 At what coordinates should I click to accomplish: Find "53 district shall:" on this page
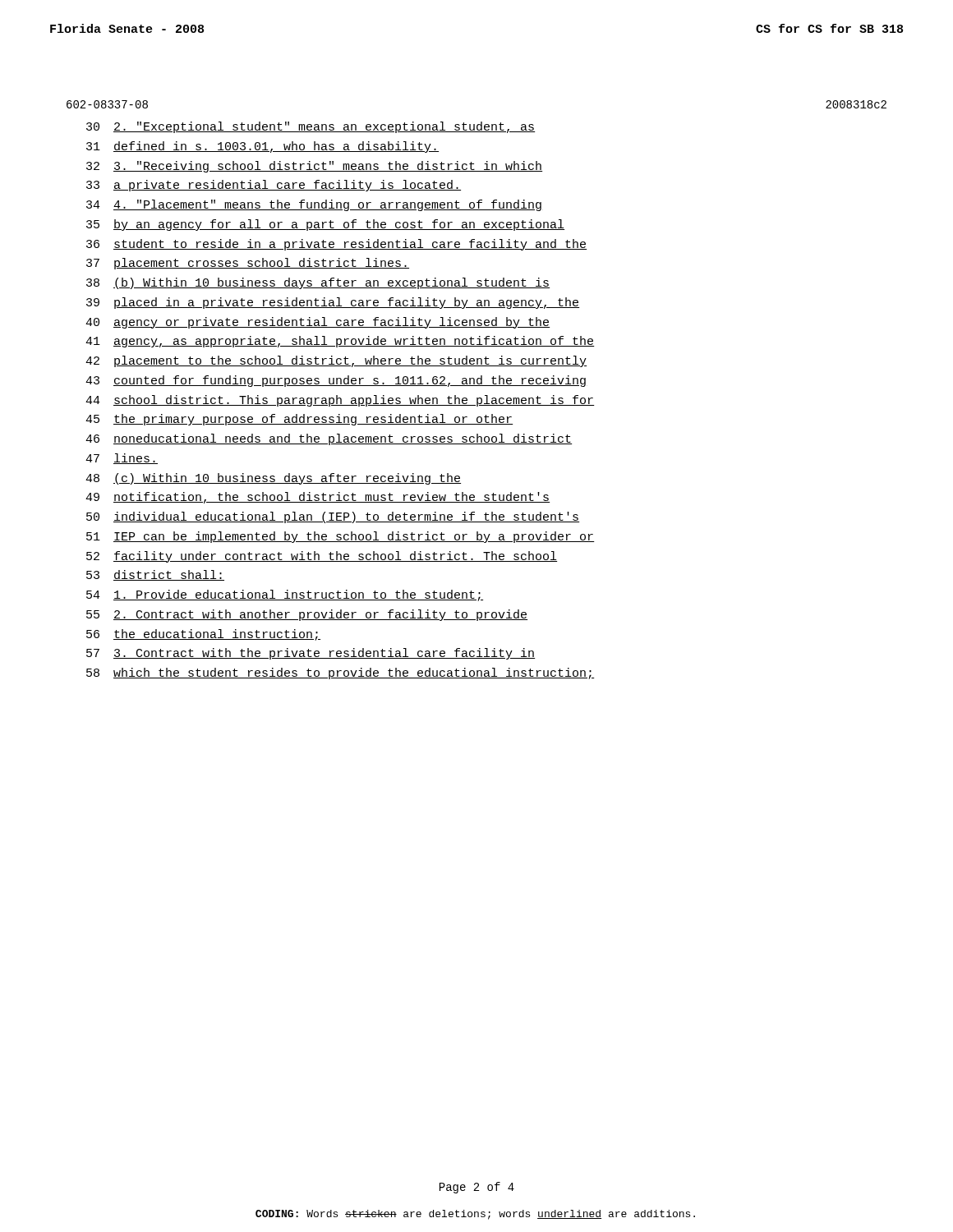tap(155, 575)
